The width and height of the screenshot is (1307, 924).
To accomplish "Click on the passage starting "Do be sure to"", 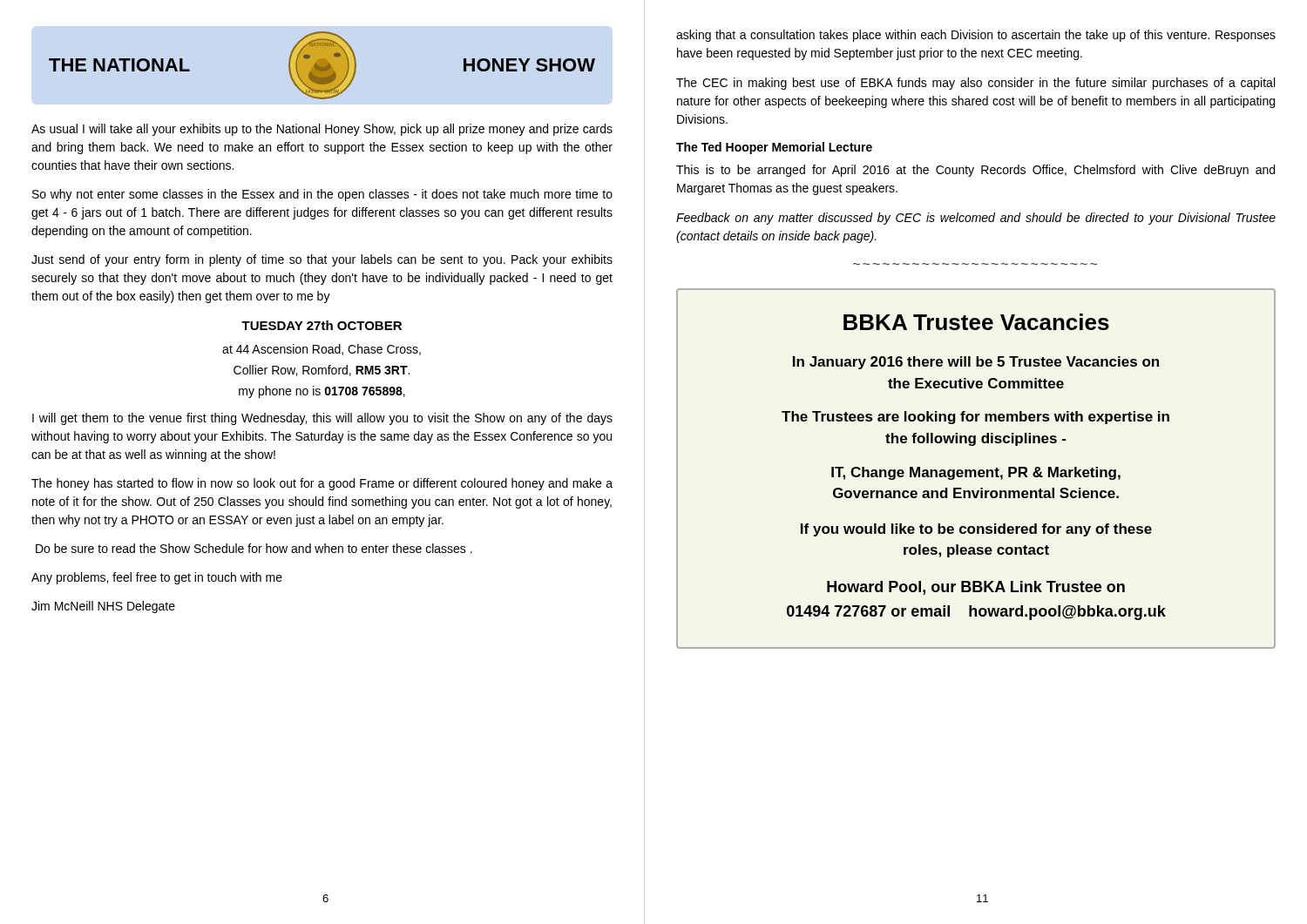I will (322, 549).
